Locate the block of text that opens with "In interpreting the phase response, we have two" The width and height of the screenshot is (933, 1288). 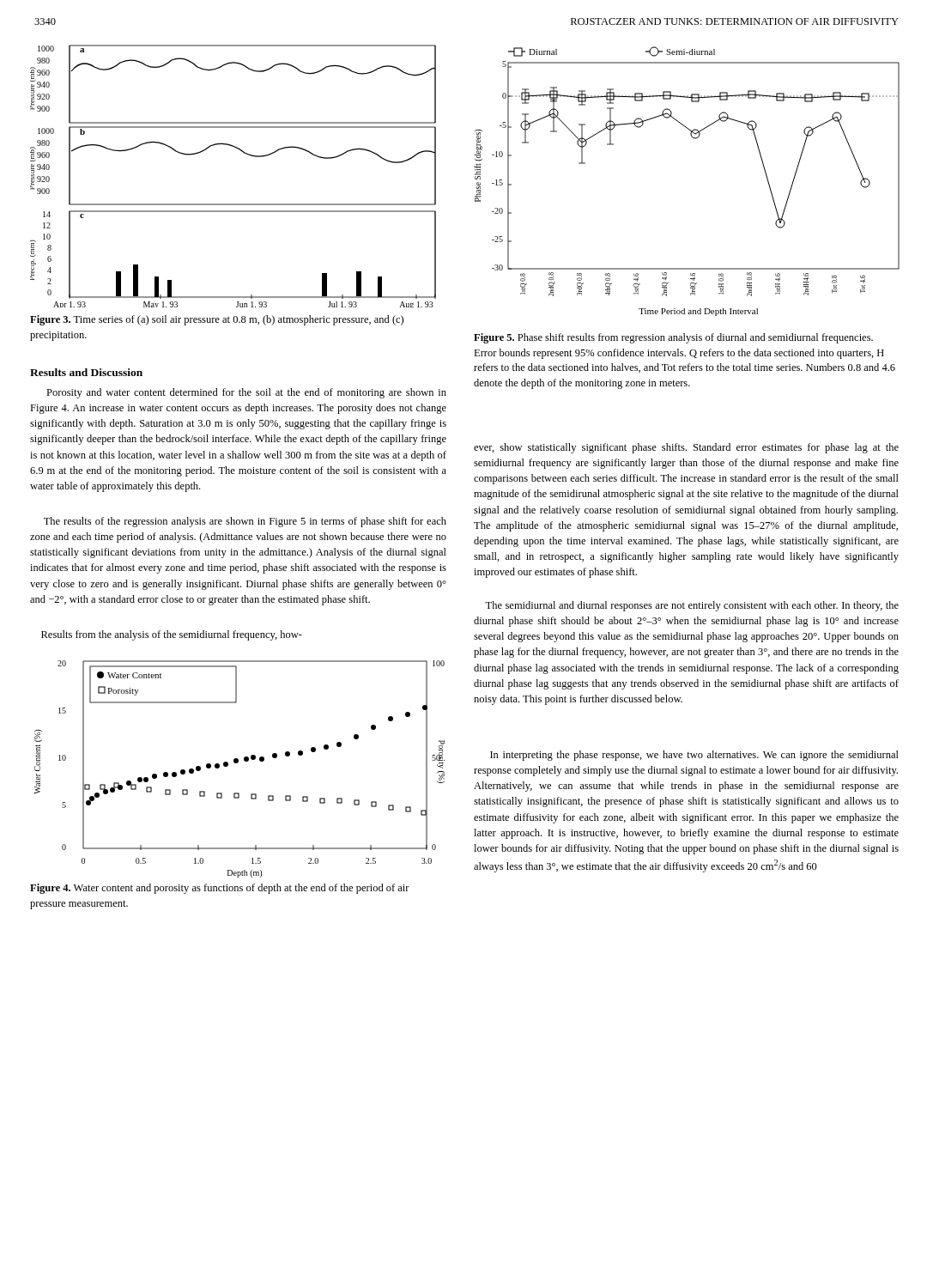point(686,811)
